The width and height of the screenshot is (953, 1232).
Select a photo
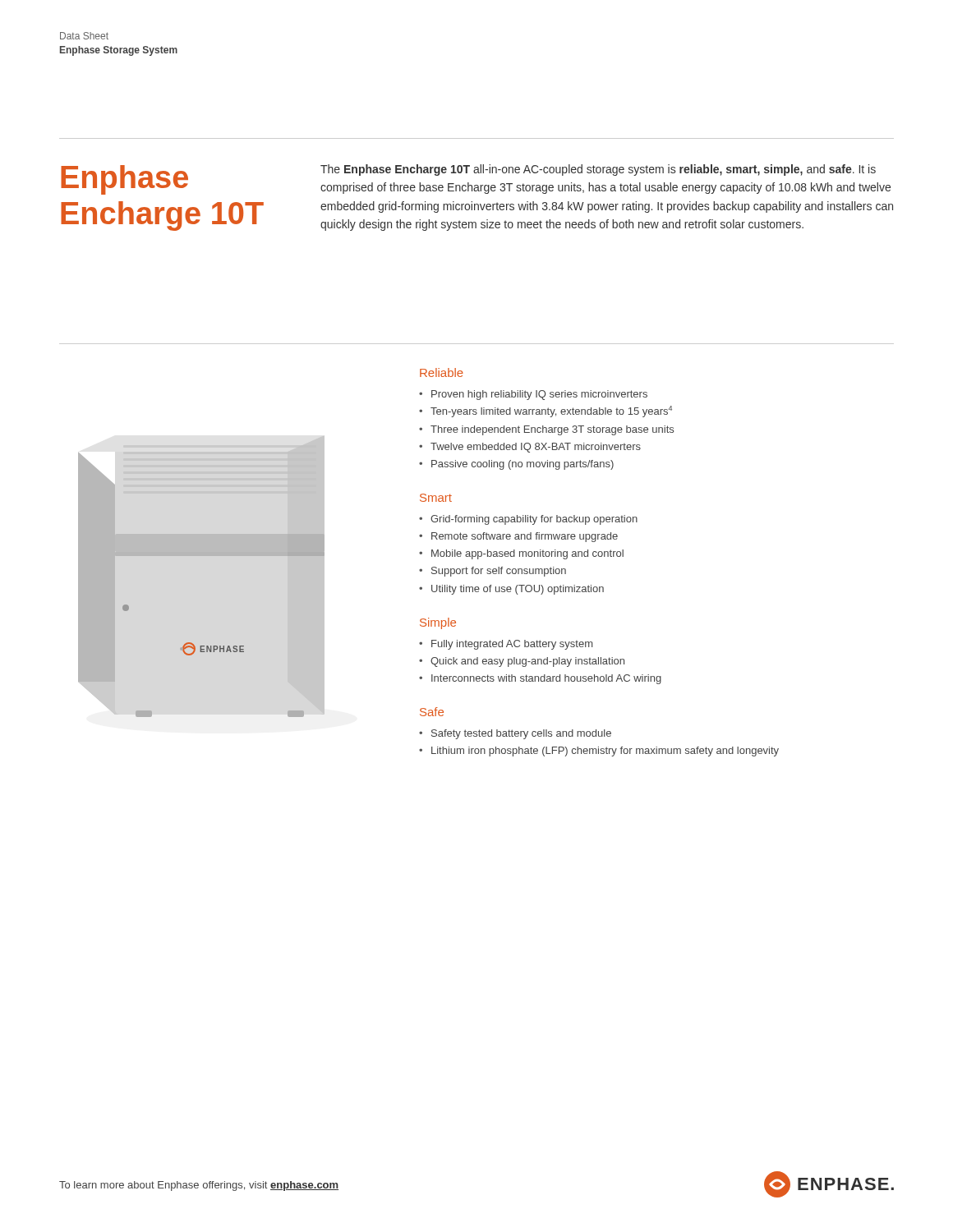click(222, 559)
